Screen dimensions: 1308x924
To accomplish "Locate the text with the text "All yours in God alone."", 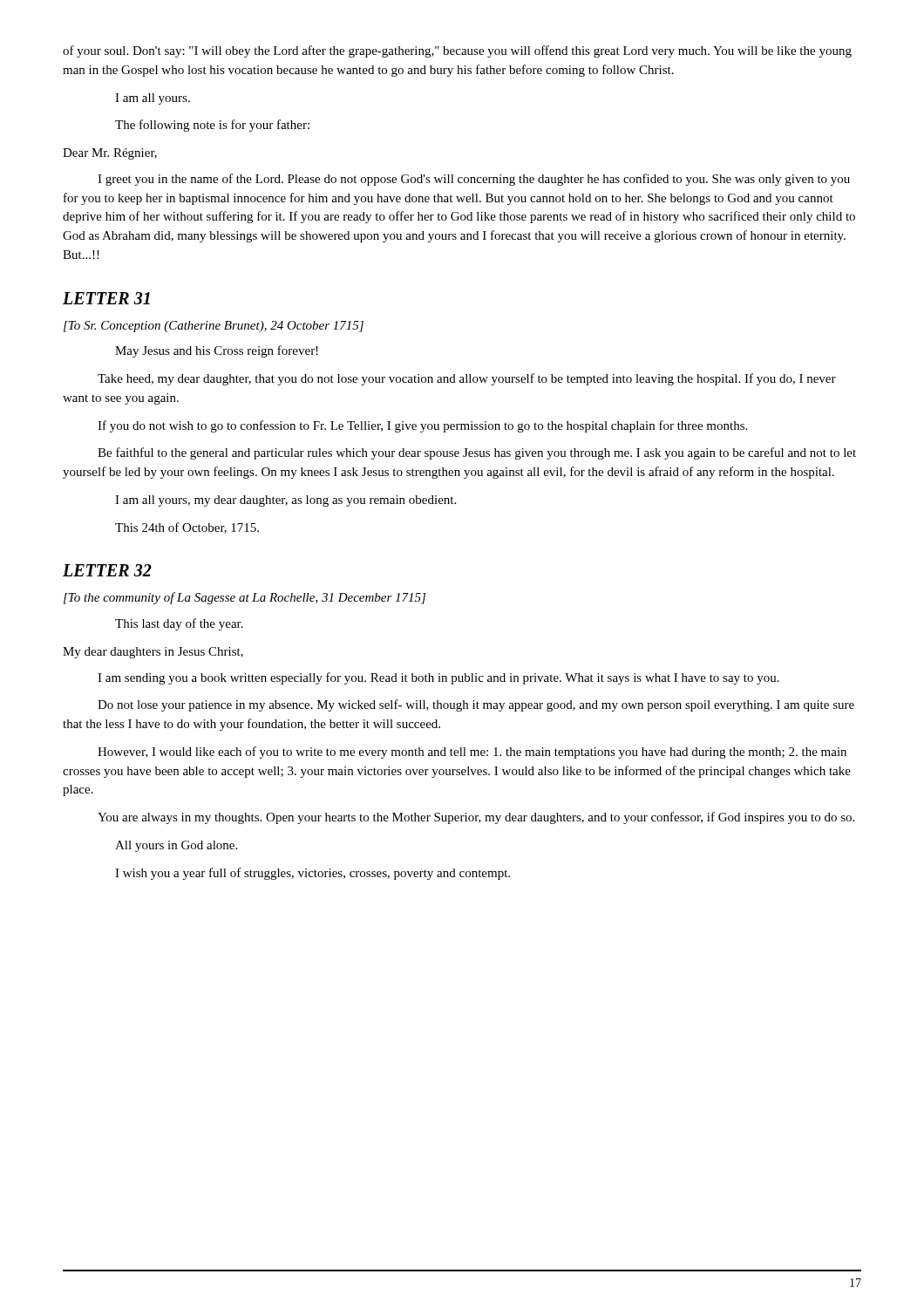I will click(x=177, y=845).
